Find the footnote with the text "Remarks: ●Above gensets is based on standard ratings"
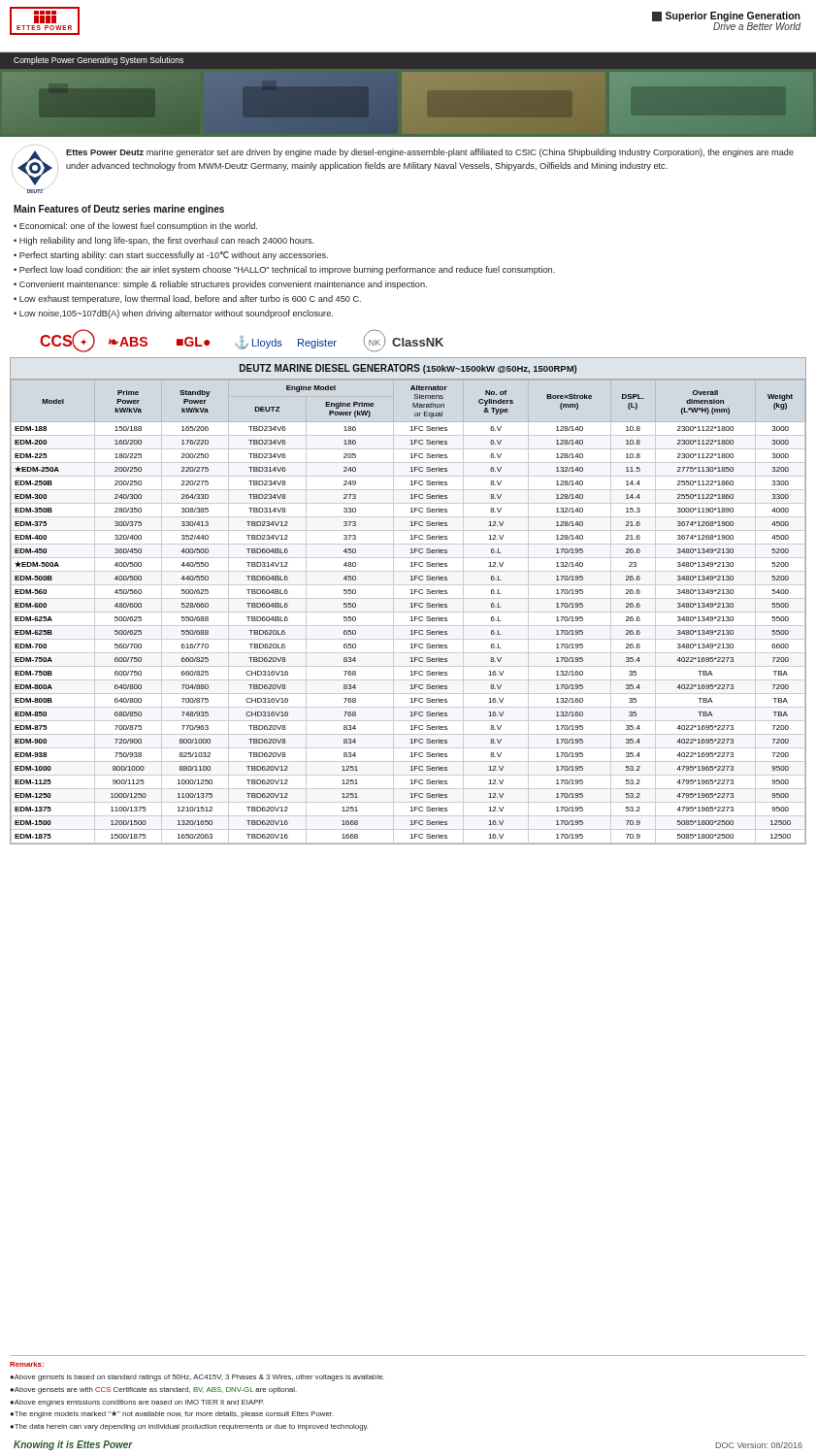The image size is (816, 1456). (x=197, y=1396)
